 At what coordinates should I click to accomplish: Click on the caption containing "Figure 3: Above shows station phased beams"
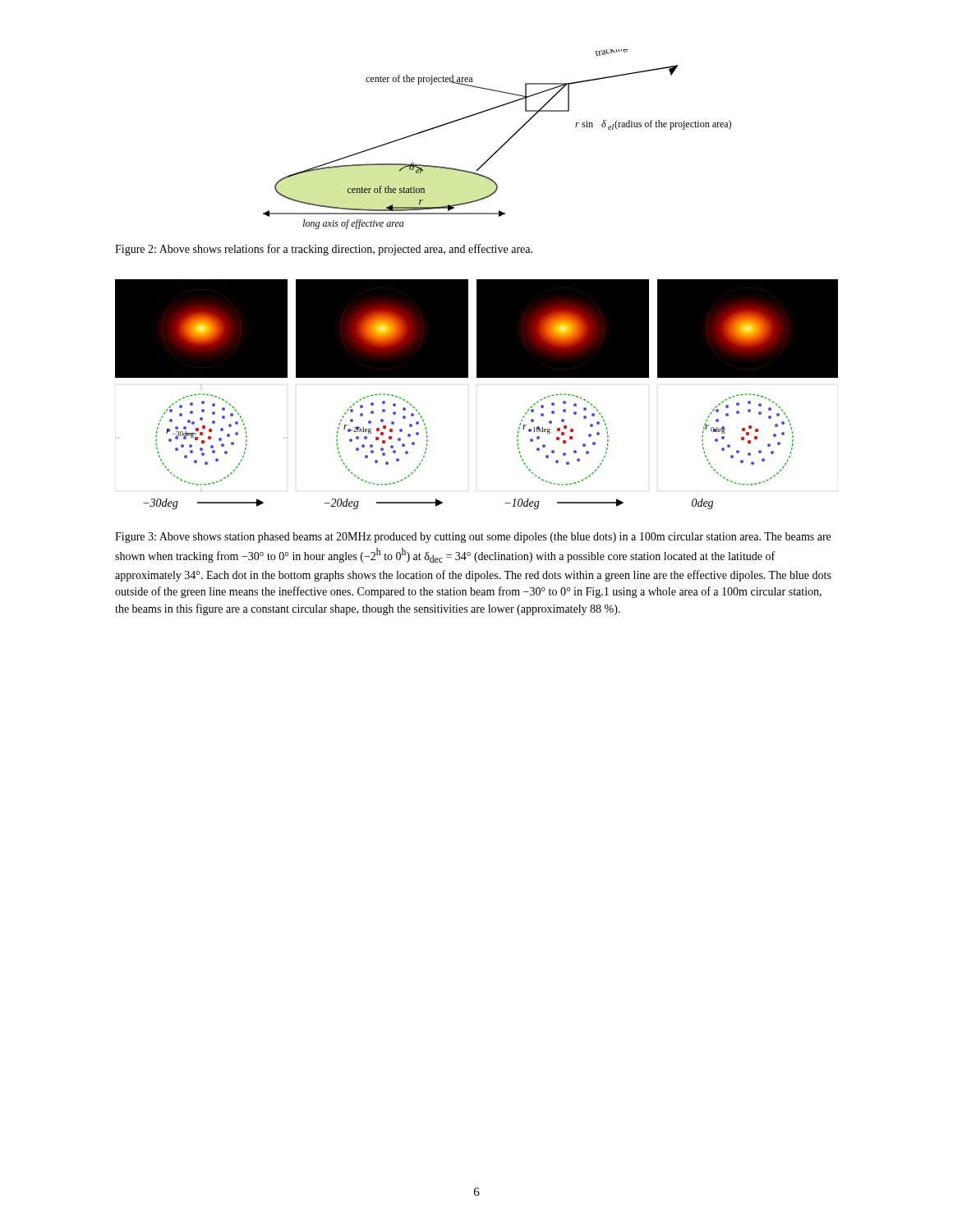(473, 573)
